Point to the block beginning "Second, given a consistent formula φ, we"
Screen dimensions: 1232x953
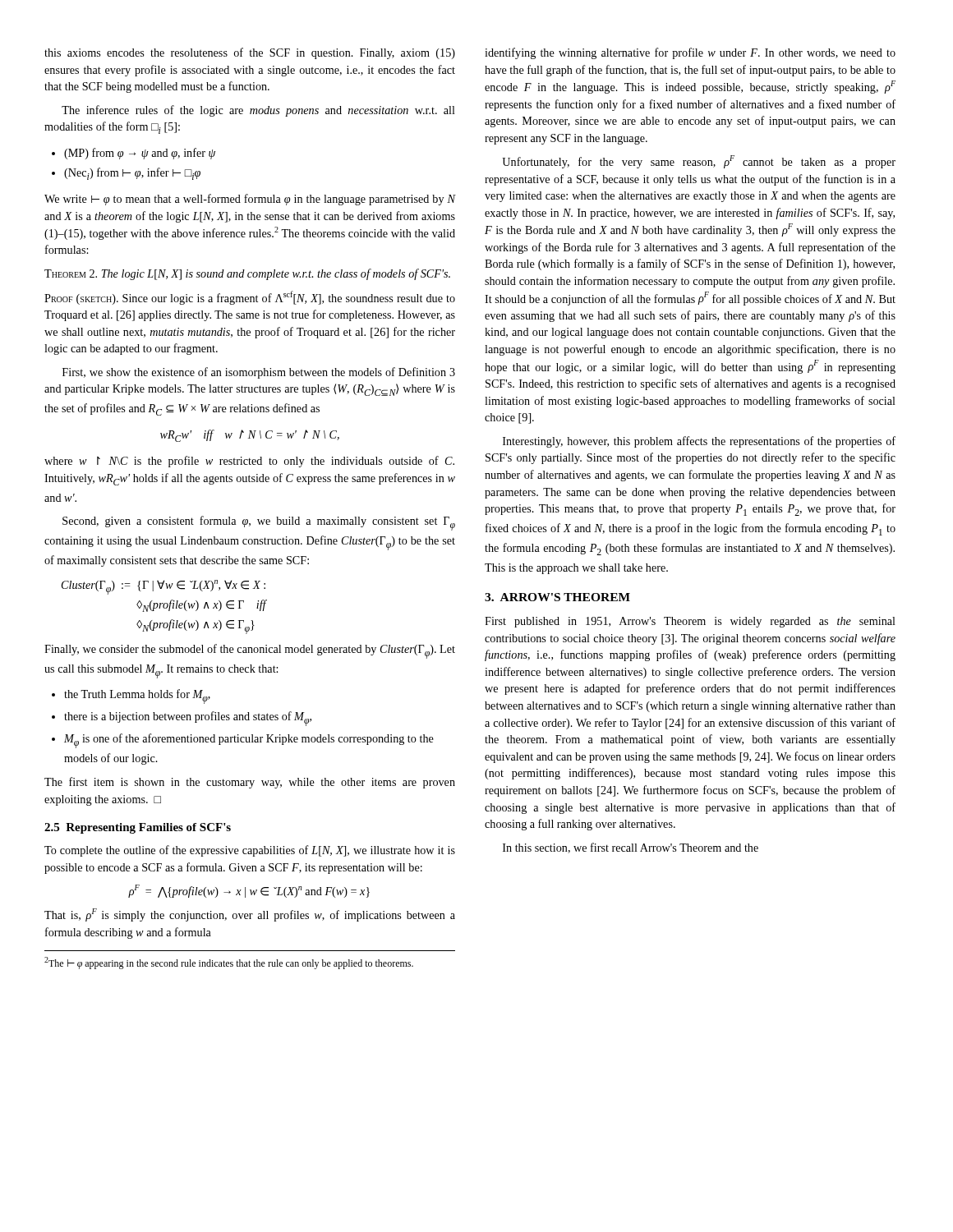[x=250, y=541]
